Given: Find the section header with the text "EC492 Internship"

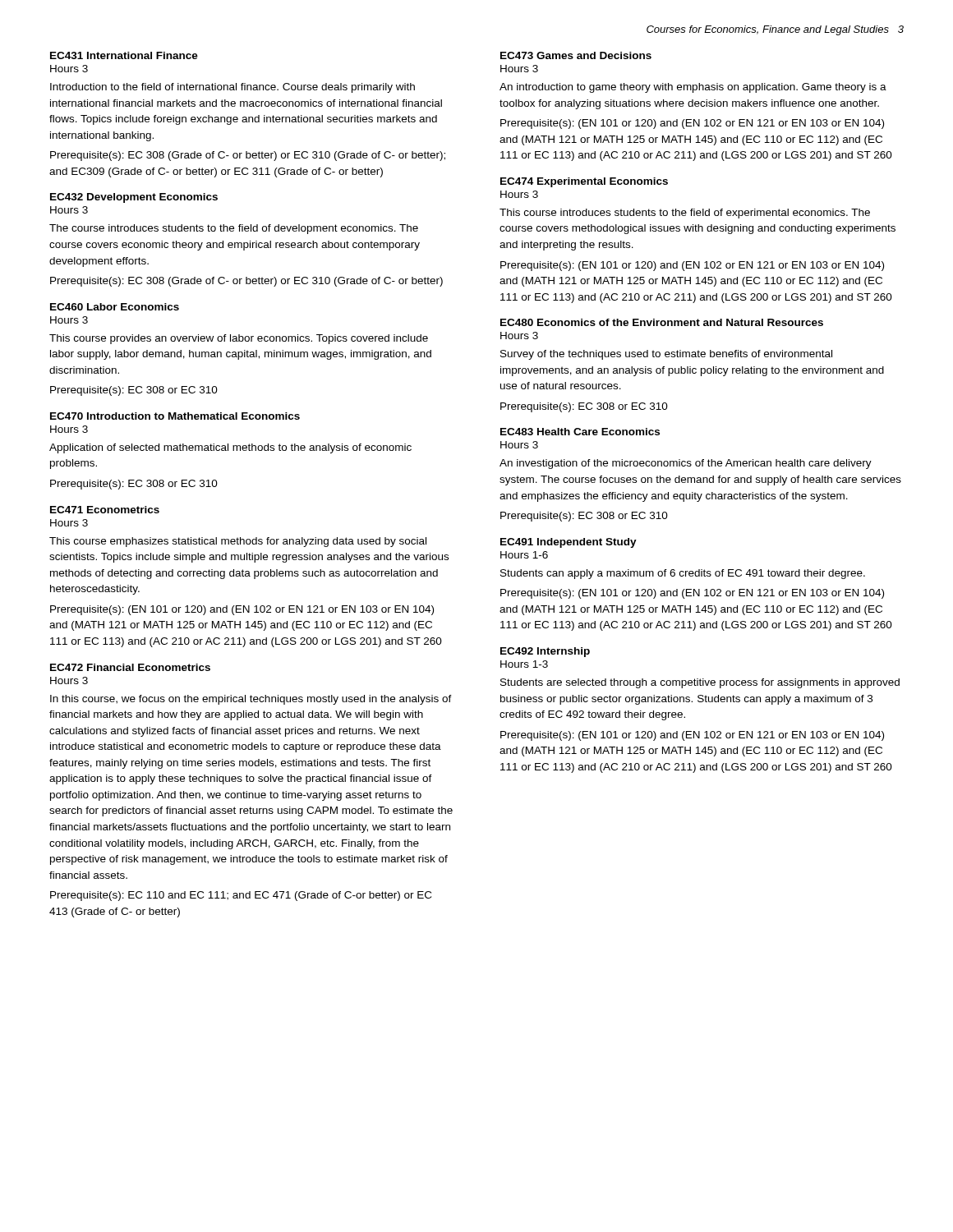Looking at the screenshot, I should coord(545,651).
